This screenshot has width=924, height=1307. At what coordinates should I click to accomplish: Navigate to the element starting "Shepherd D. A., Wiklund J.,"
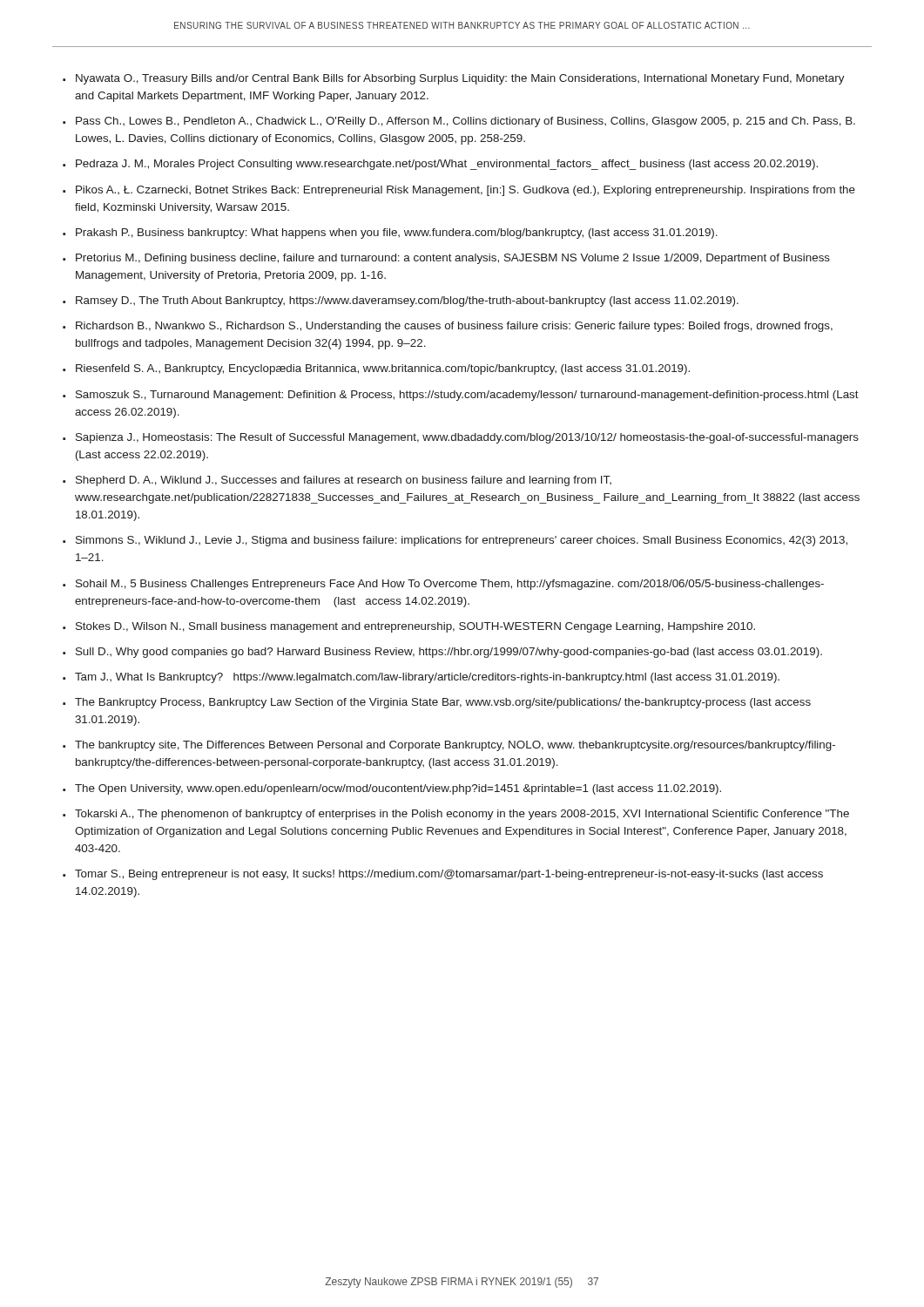(467, 497)
